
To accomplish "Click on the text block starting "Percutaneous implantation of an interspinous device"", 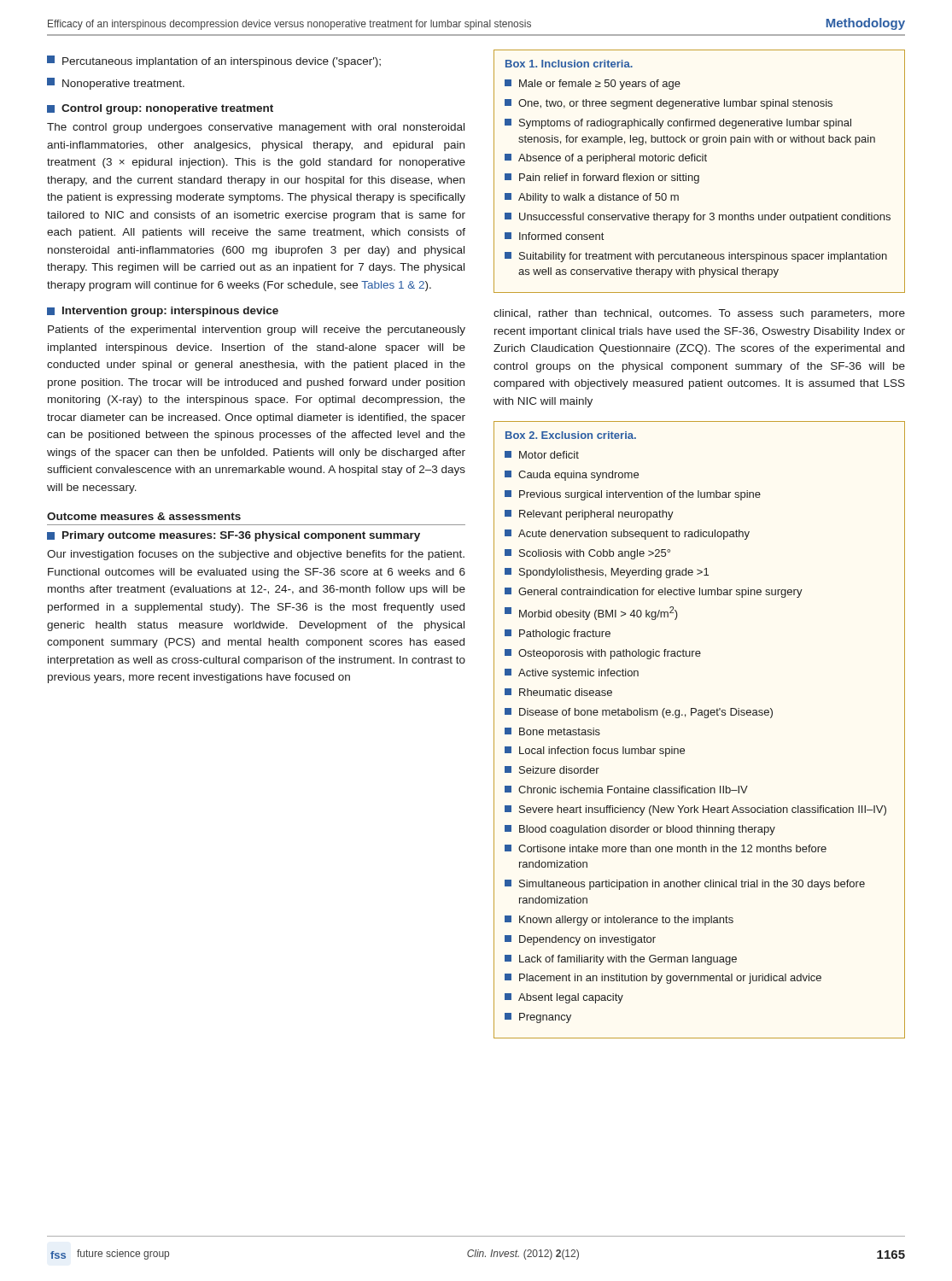I will point(256,61).
